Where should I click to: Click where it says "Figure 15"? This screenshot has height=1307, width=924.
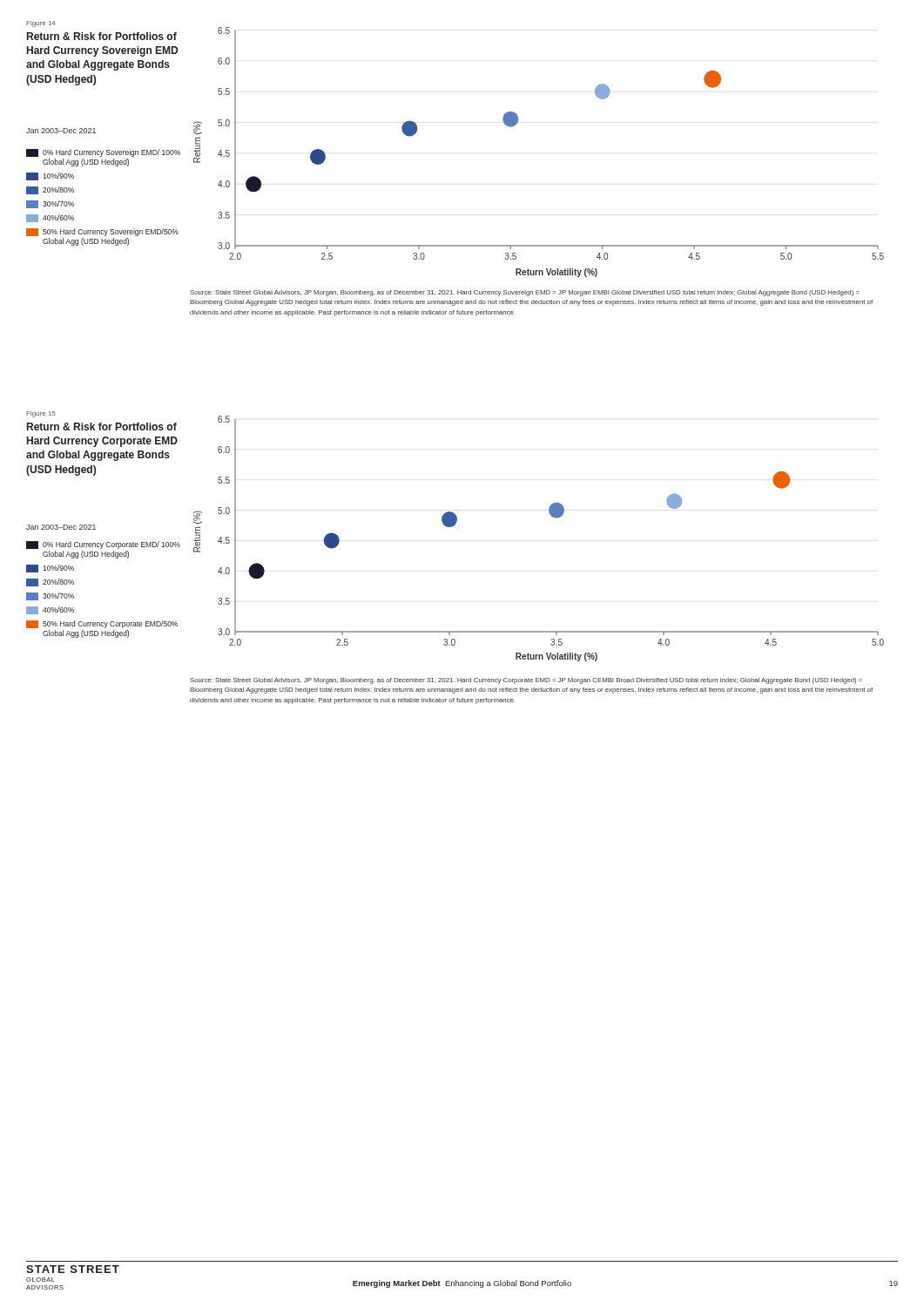(x=41, y=413)
